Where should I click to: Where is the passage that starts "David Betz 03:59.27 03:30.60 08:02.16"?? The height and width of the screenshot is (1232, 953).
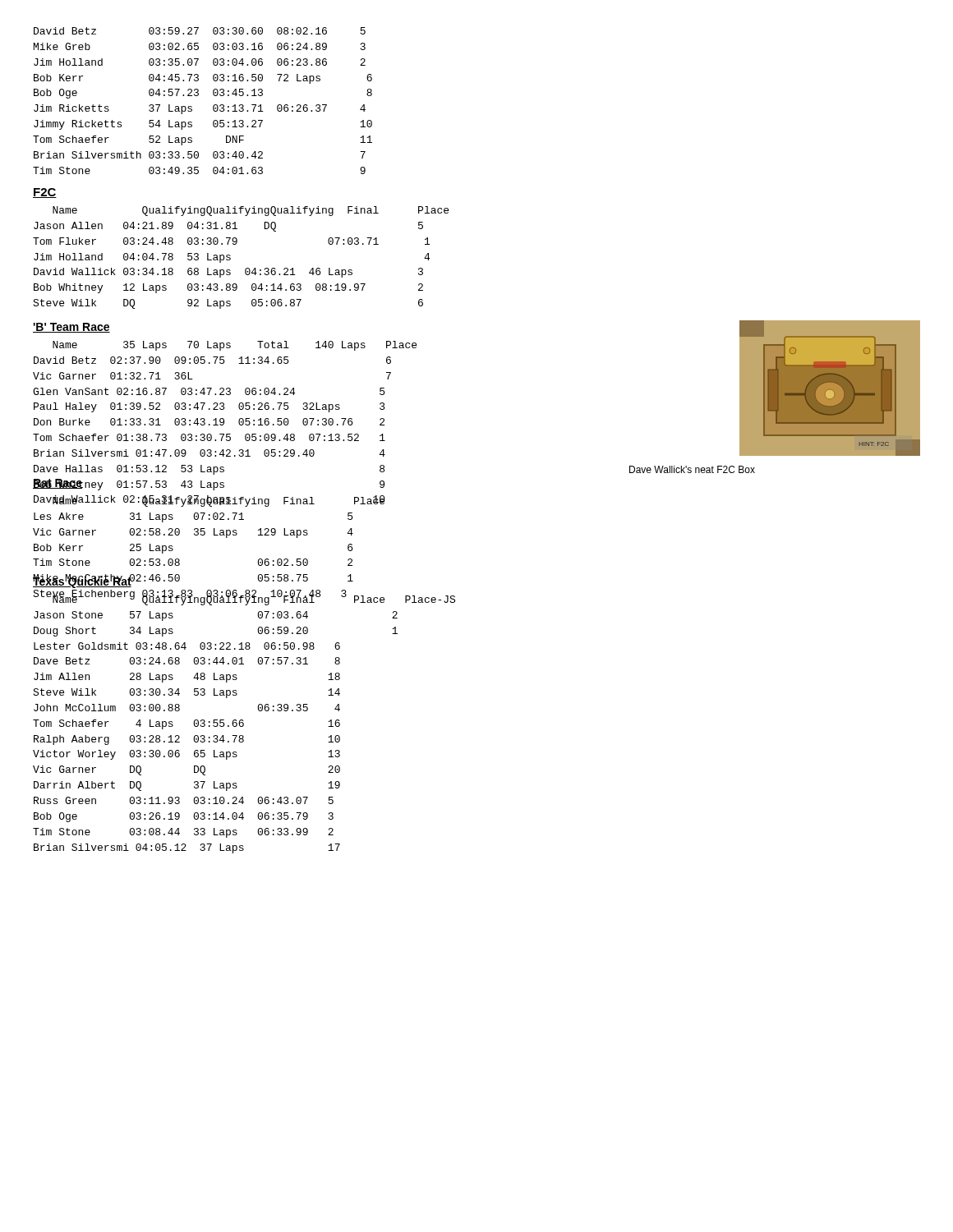(x=203, y=102)
